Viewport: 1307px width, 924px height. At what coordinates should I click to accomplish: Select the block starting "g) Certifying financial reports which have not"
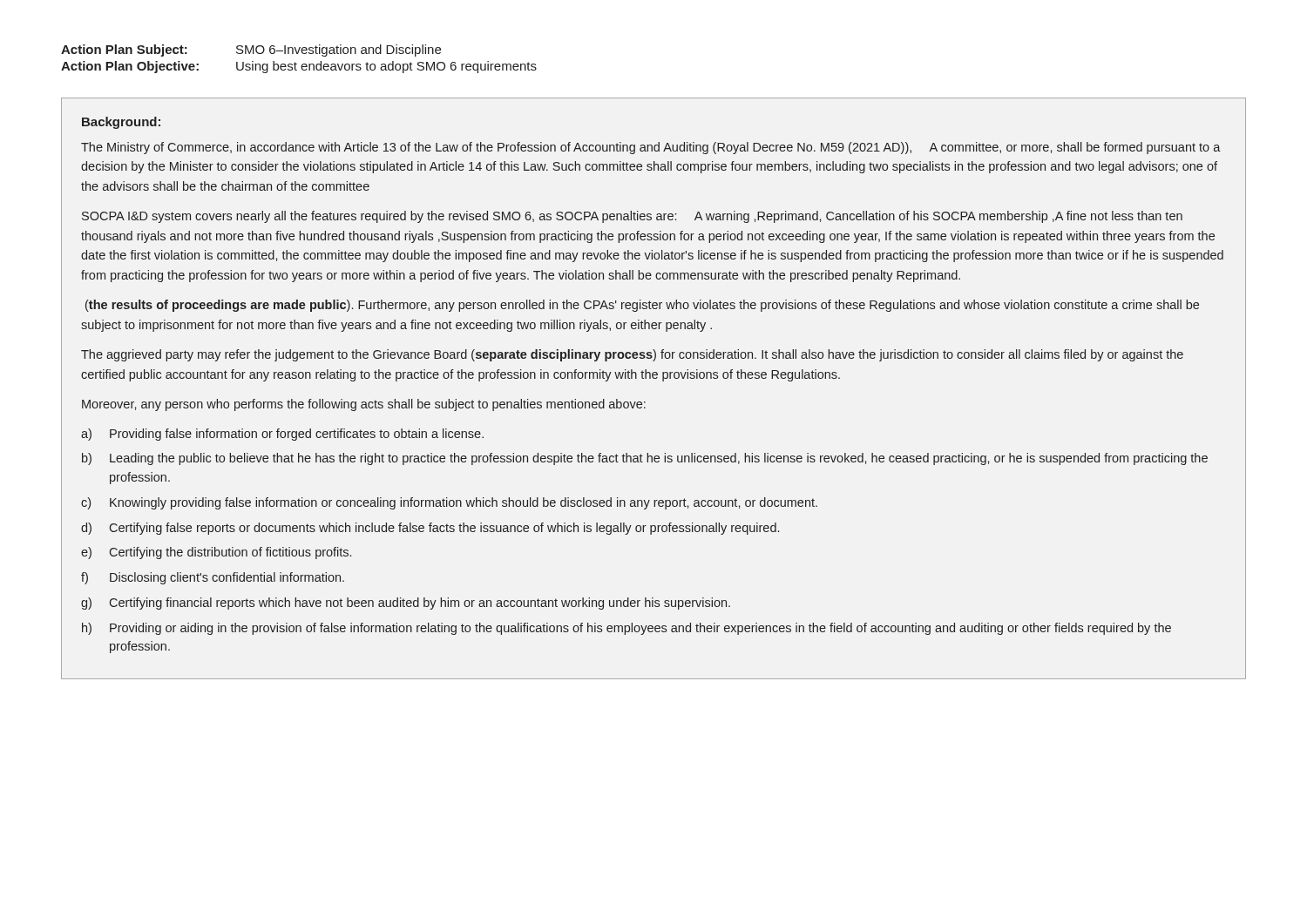tap(654, 603)
